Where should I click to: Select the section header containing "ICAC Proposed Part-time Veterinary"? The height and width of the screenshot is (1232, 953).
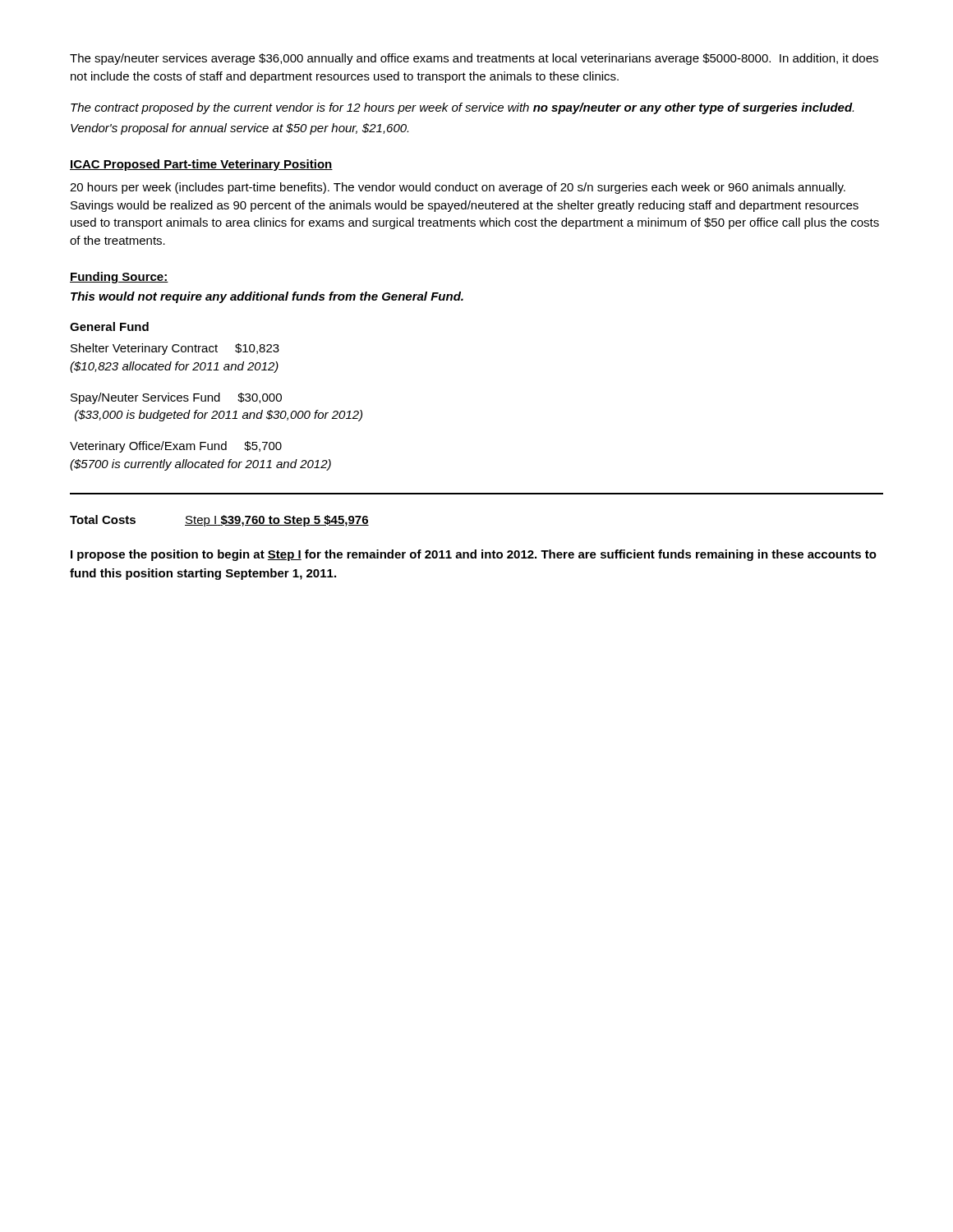click(201, 164)
